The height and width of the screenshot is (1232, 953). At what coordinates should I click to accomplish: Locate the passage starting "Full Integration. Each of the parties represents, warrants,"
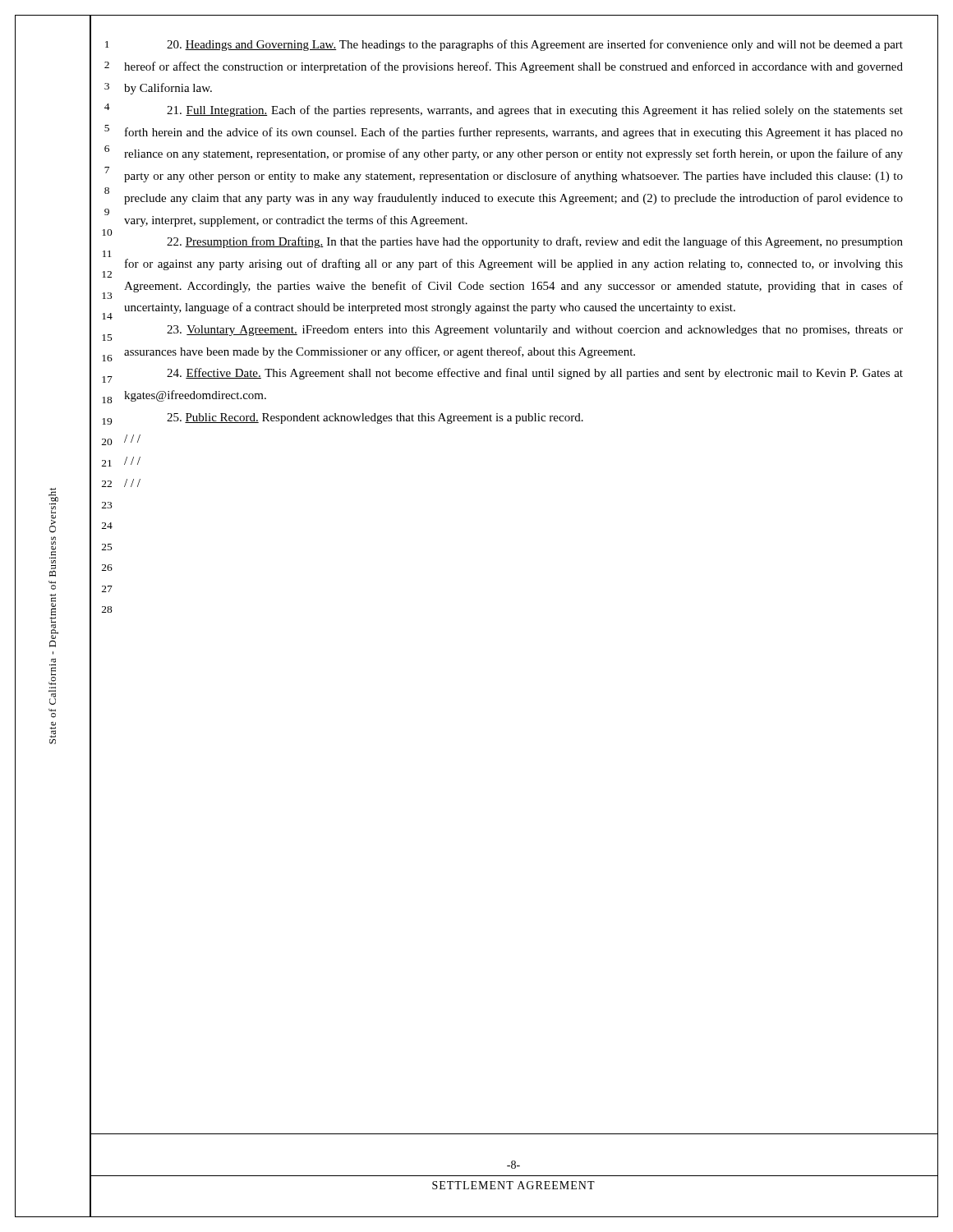(x=513, y=165)
